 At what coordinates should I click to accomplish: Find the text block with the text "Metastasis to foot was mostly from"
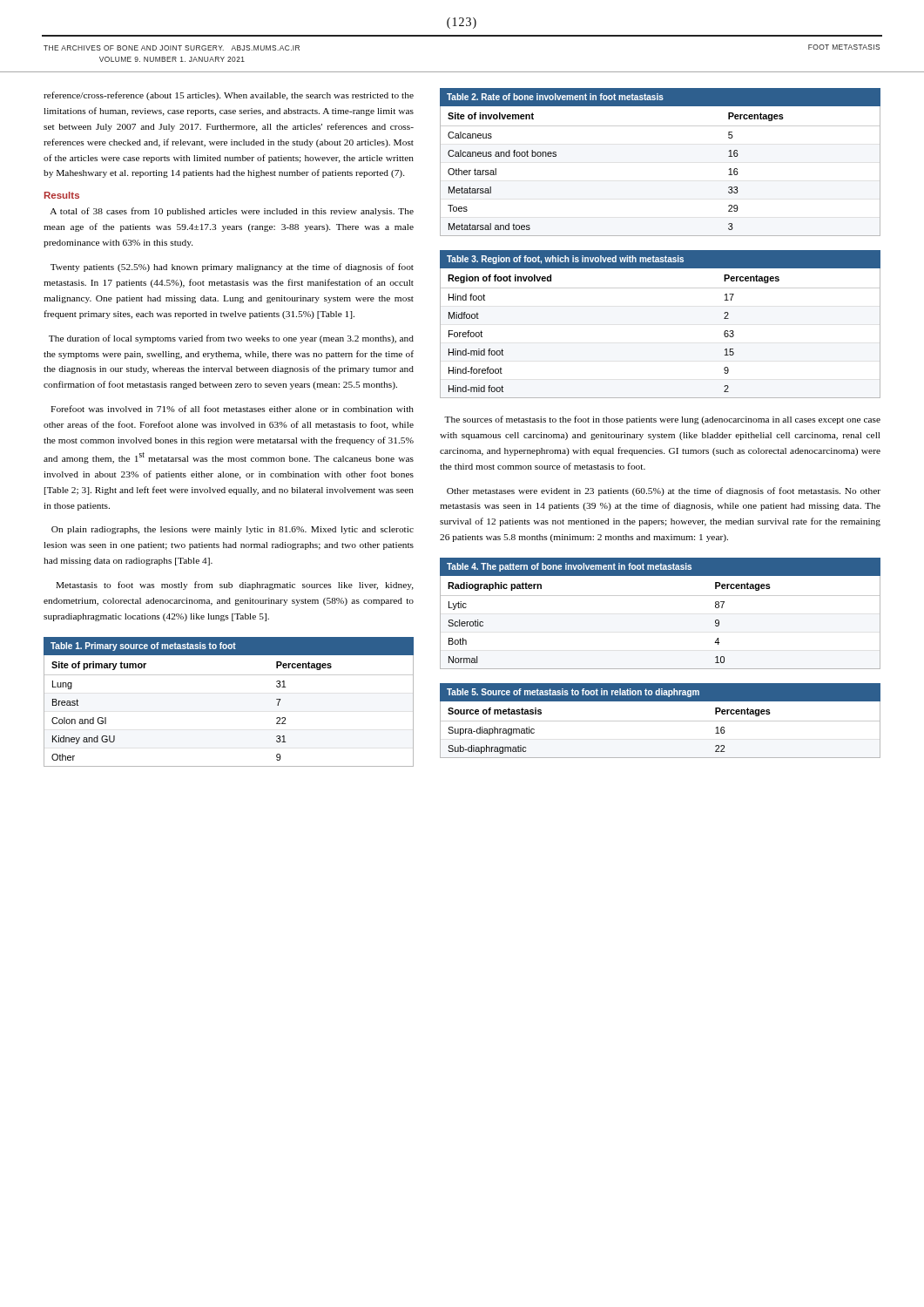click(229, 600)
